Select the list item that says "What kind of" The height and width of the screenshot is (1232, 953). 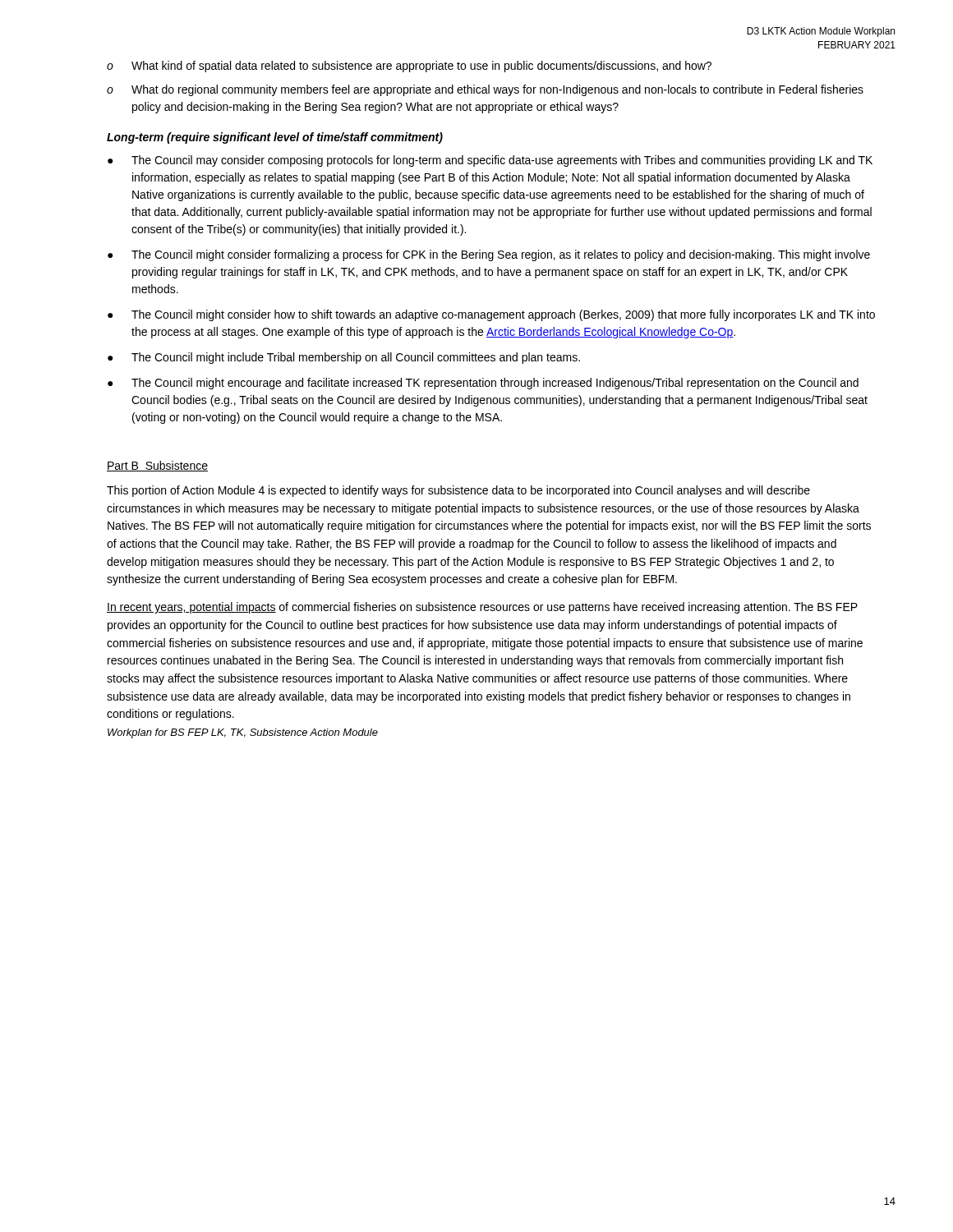[422, 66]
